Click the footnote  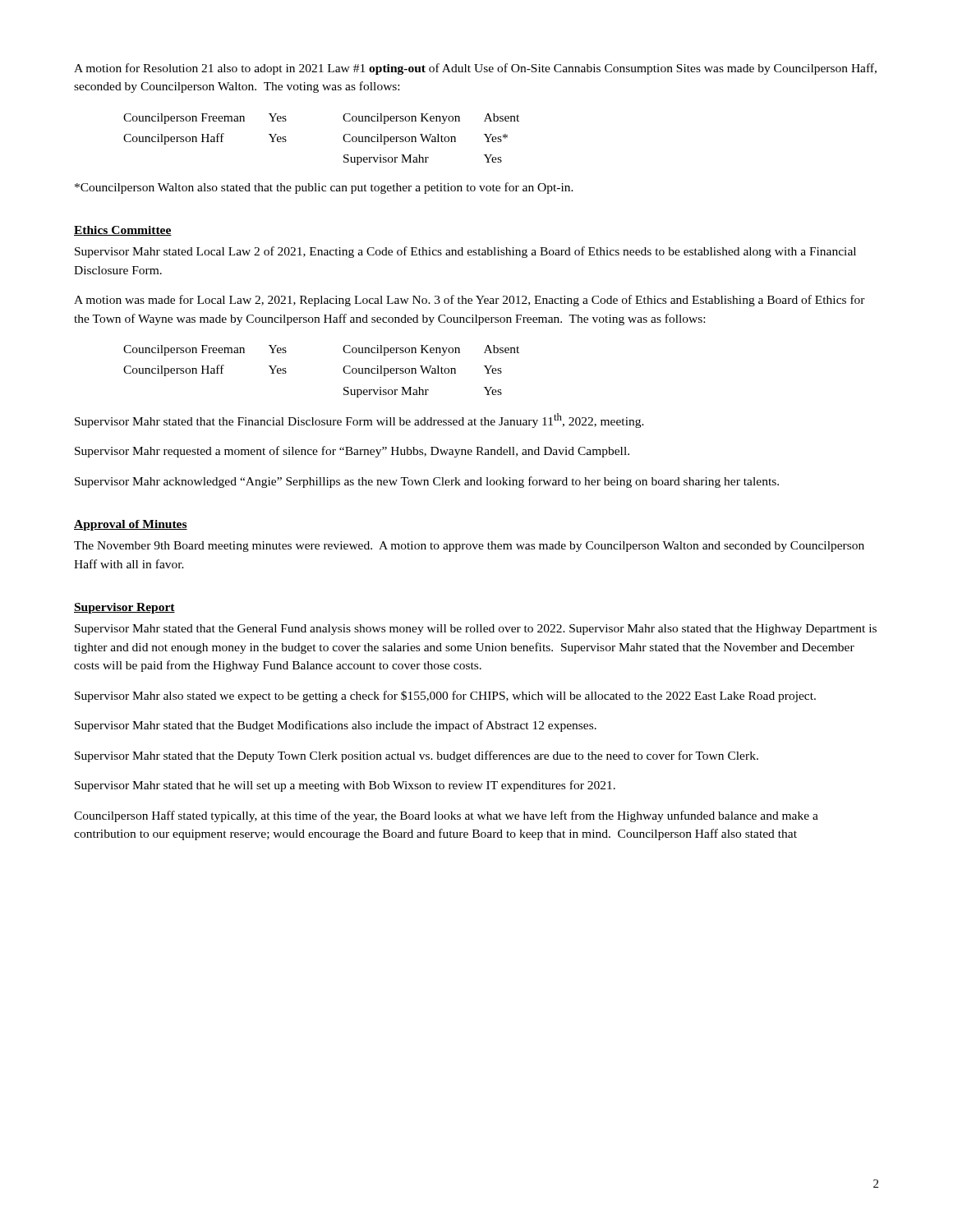pyautogui.click(x=324, y=187)
